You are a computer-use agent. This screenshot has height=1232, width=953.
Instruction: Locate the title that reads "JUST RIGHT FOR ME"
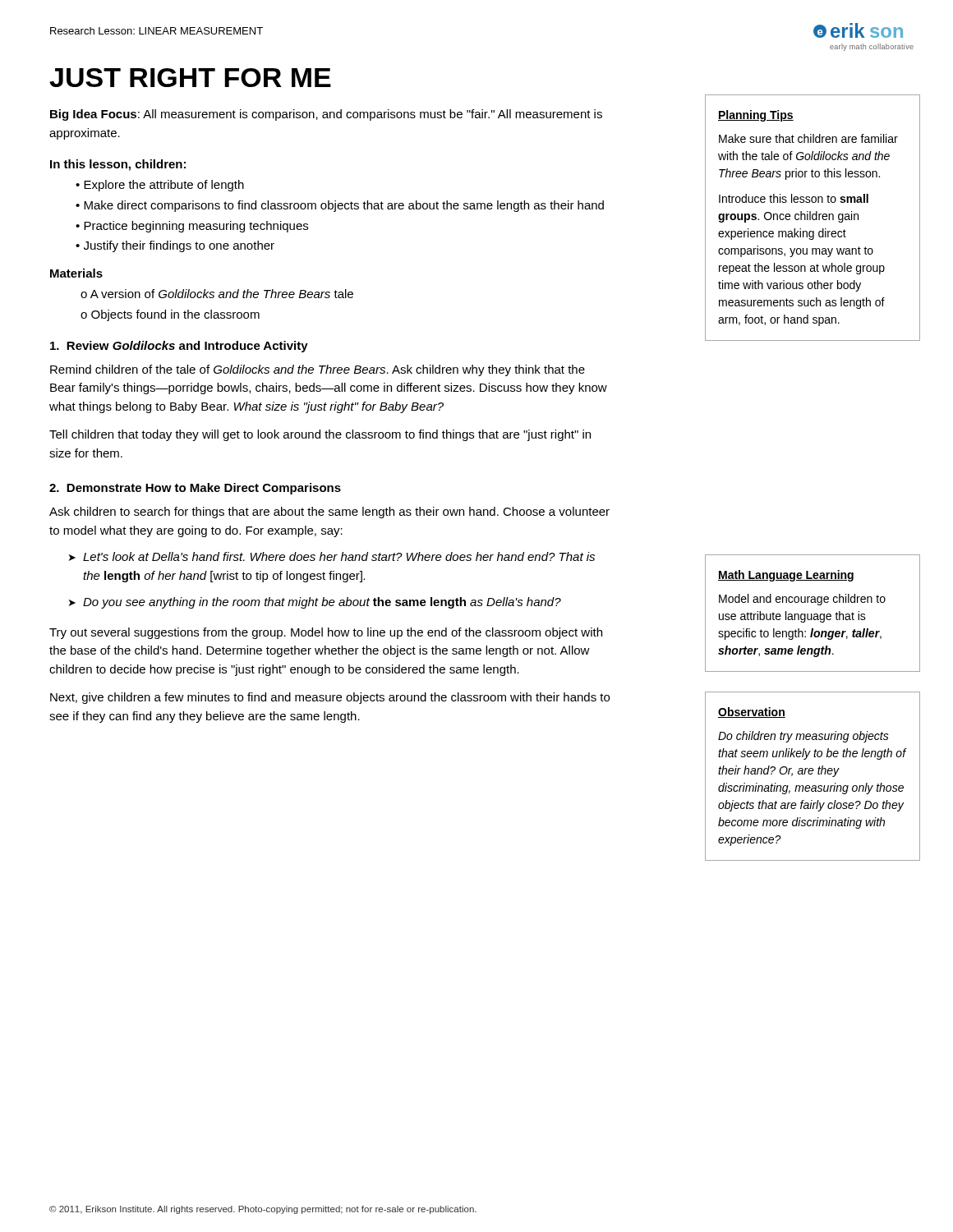pyautogui.click(x=331, y=78)
